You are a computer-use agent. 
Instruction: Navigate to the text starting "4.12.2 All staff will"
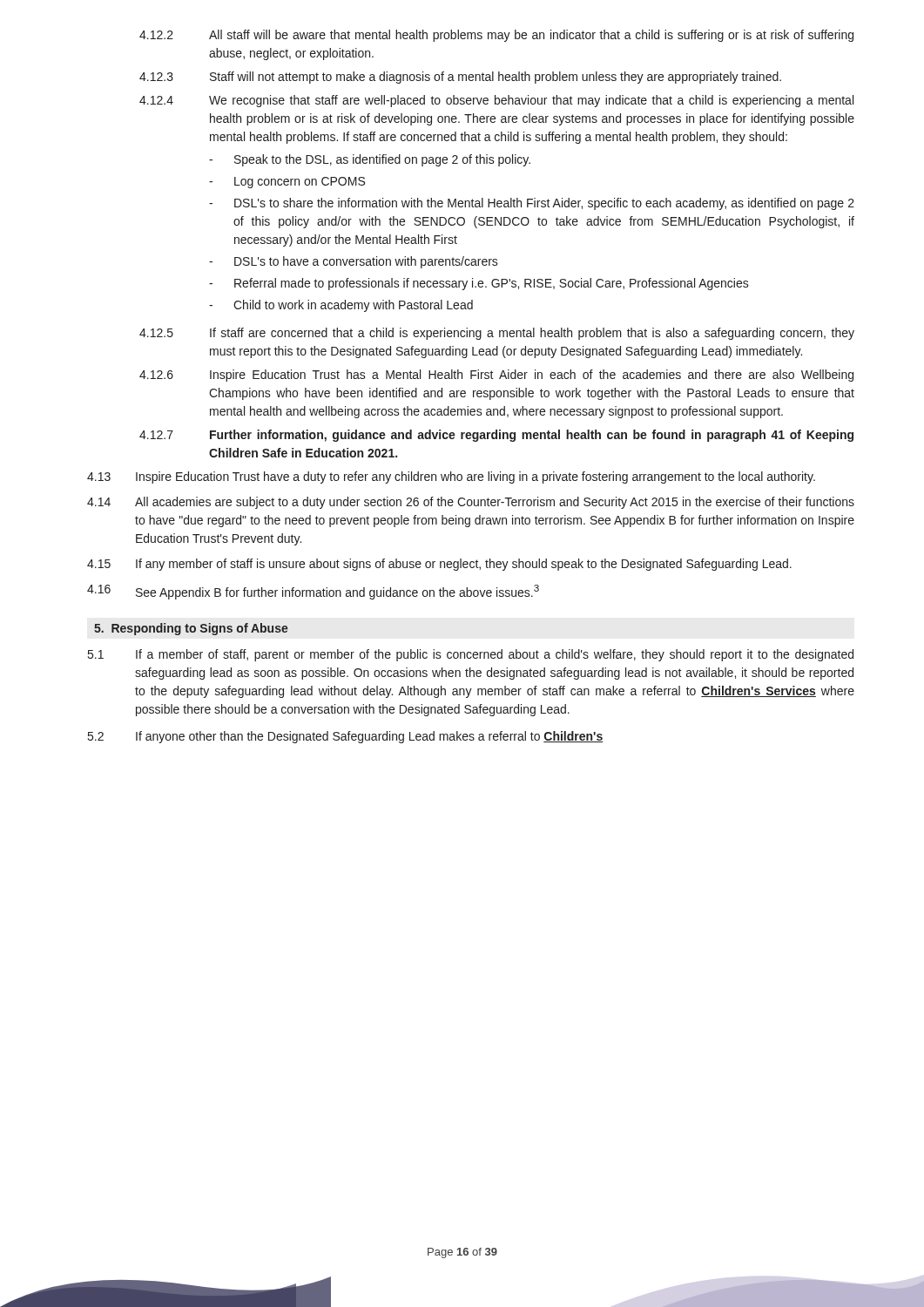(x=497, y=44)
